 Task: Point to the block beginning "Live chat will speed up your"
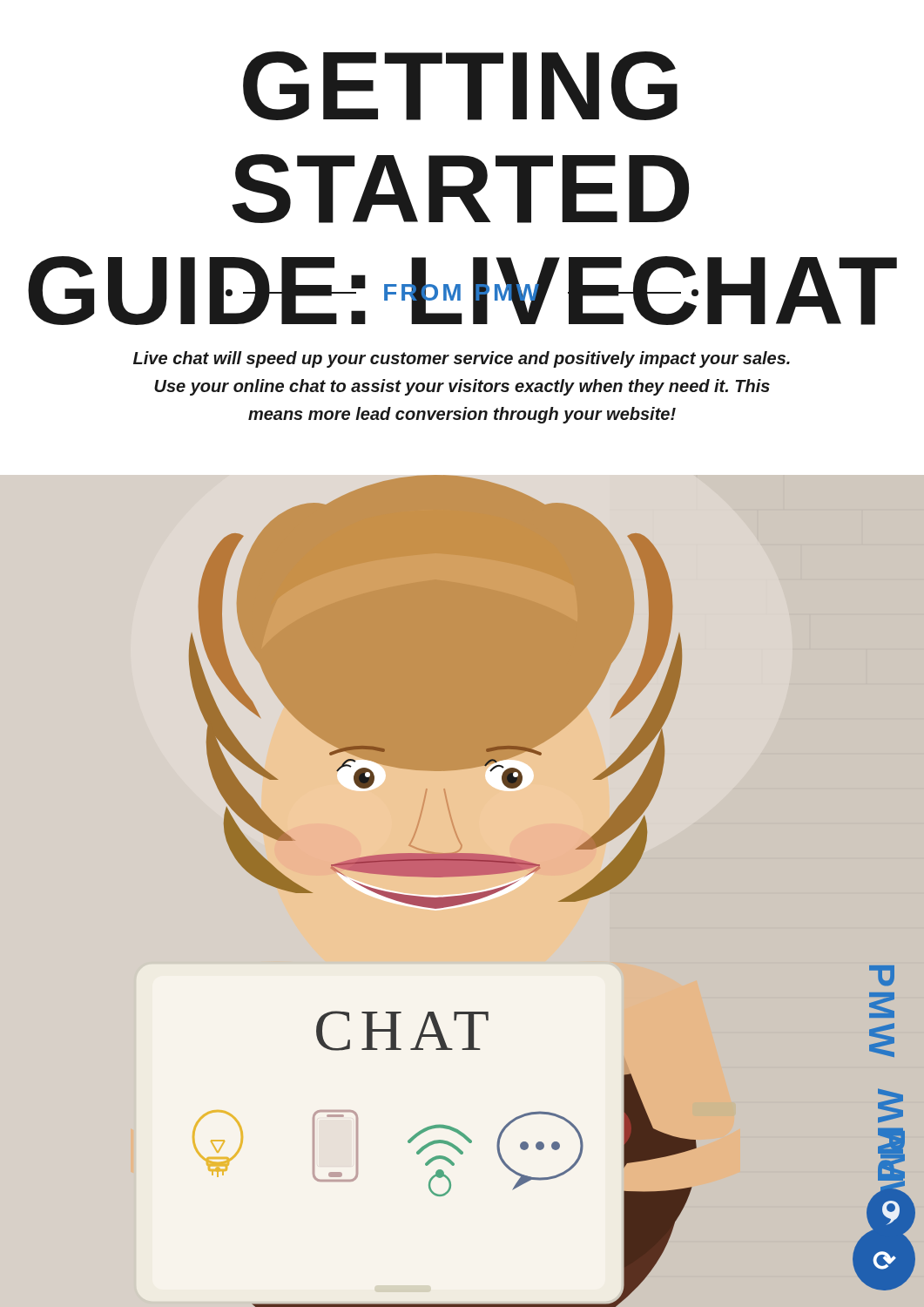(462, 386)
